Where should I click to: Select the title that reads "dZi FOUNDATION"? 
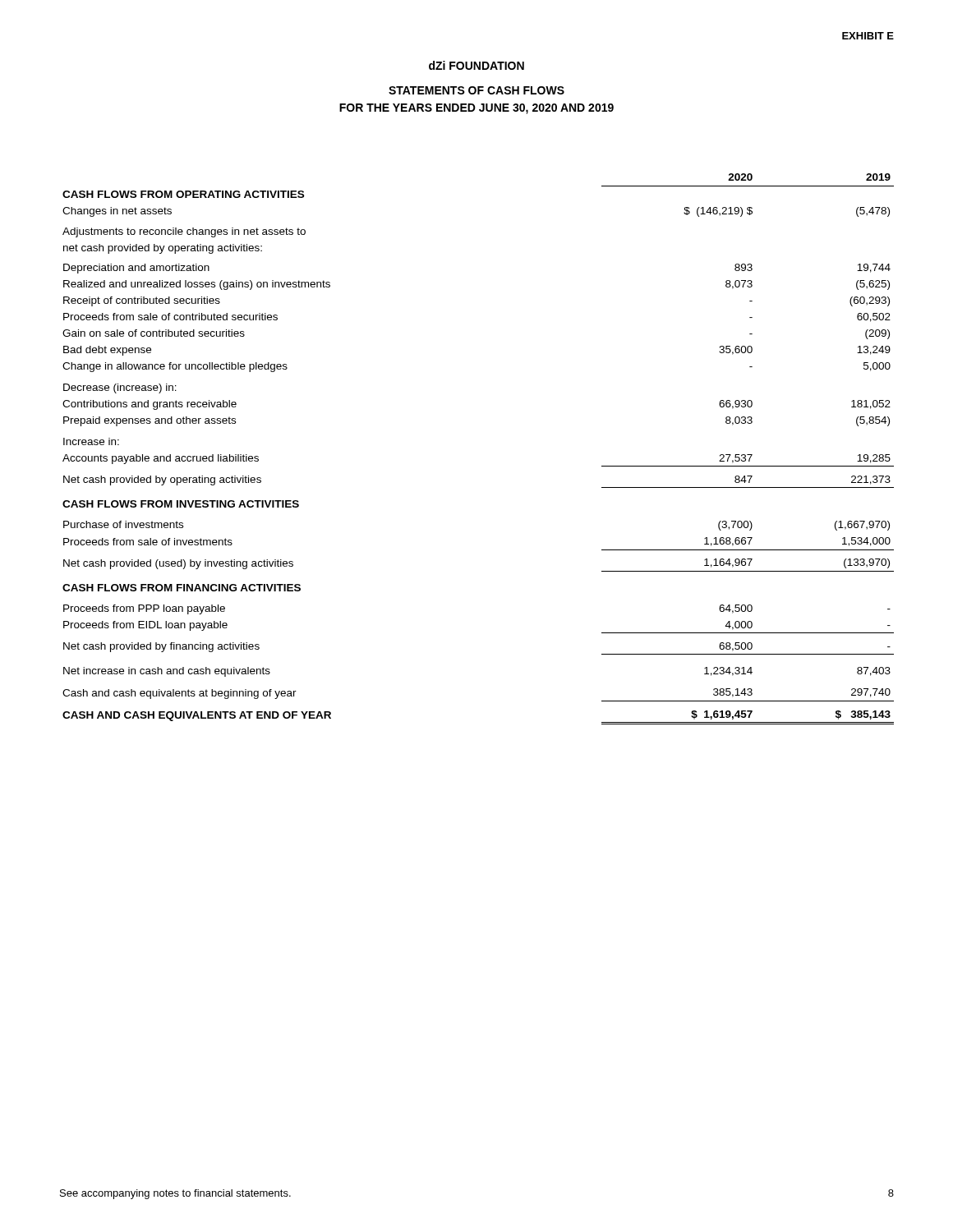tap(476, 66)
